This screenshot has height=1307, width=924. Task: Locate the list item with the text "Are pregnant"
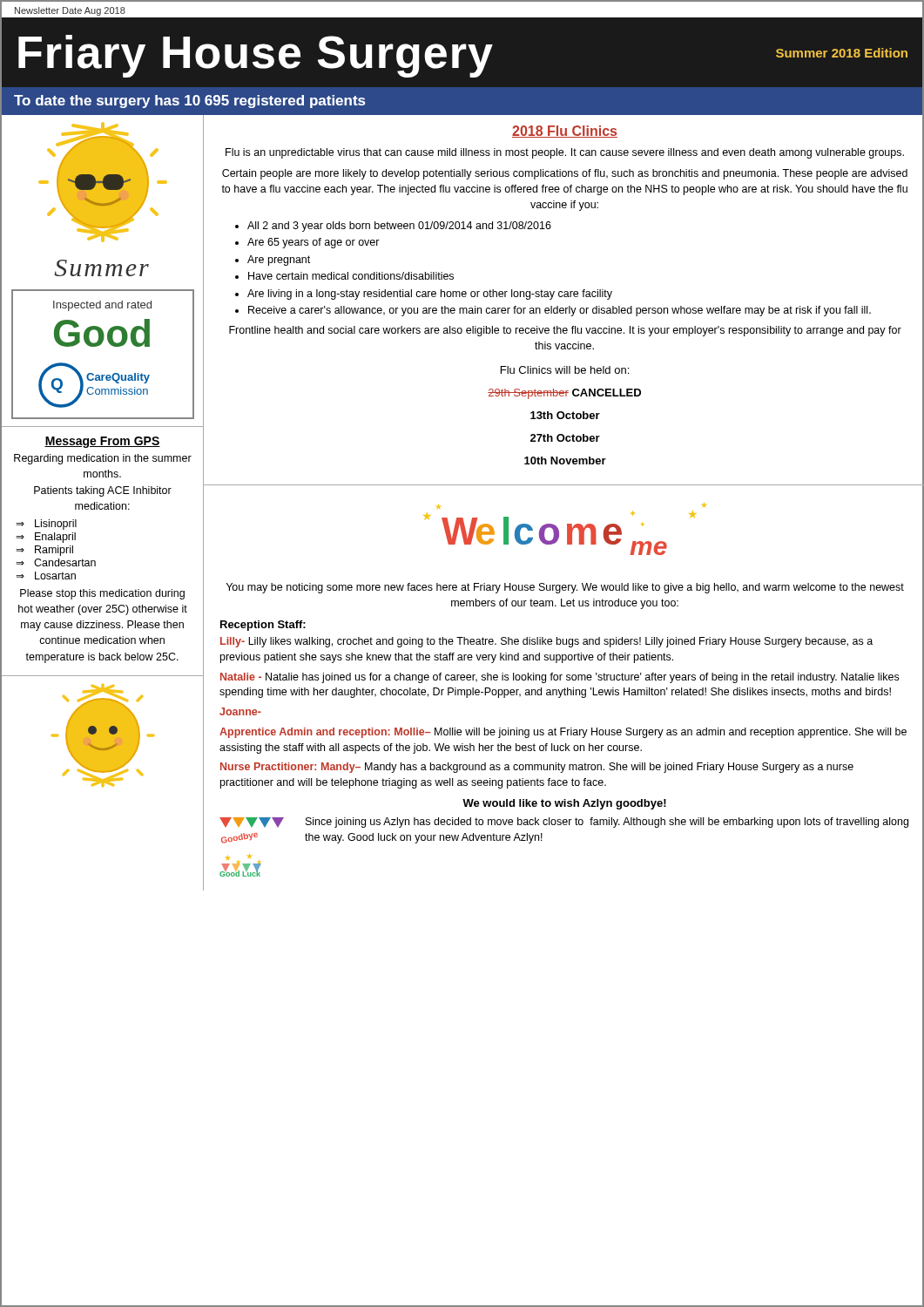coord(279,259)
